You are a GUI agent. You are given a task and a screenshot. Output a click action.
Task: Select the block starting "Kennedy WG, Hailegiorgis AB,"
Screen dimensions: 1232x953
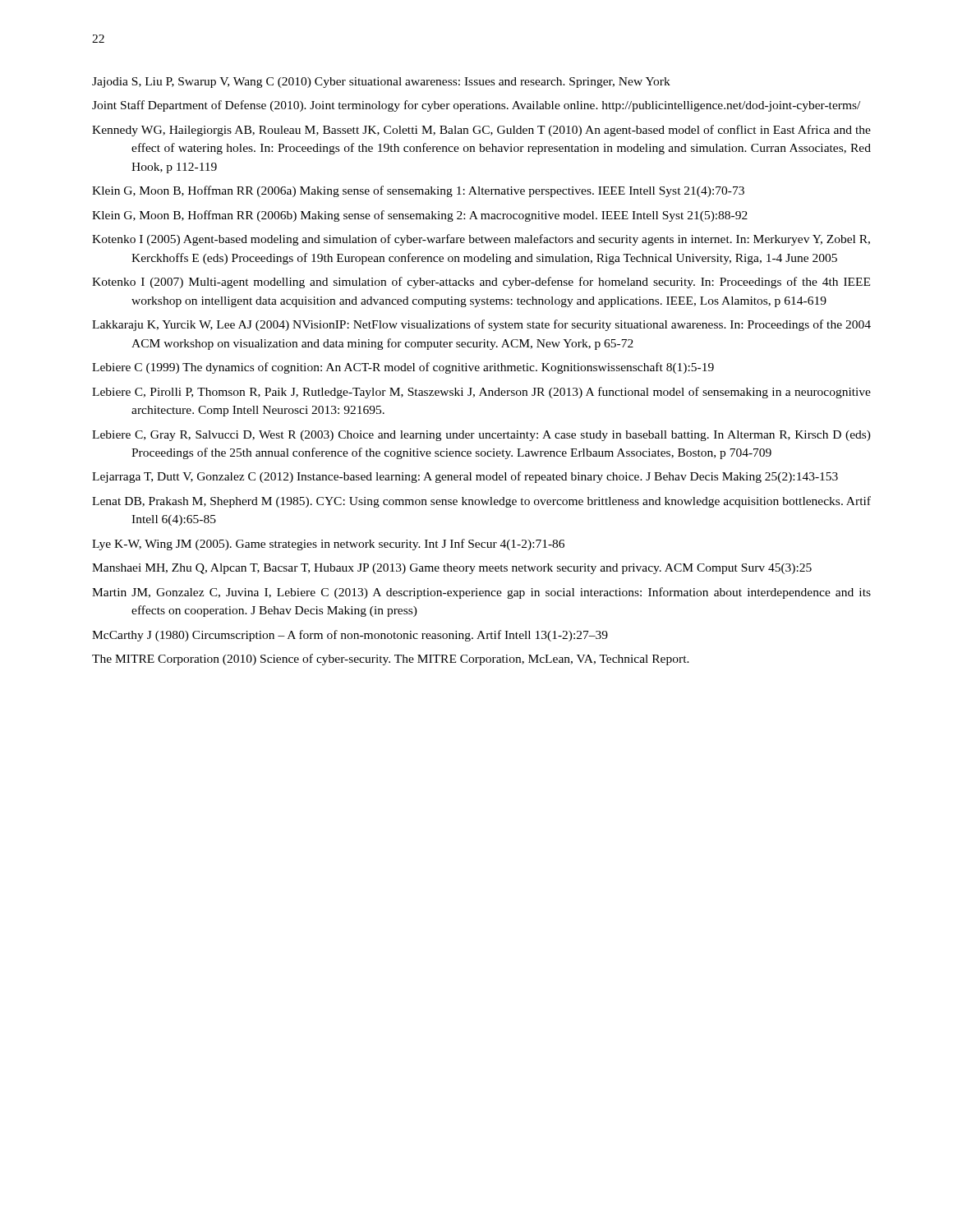click(481, 148)
